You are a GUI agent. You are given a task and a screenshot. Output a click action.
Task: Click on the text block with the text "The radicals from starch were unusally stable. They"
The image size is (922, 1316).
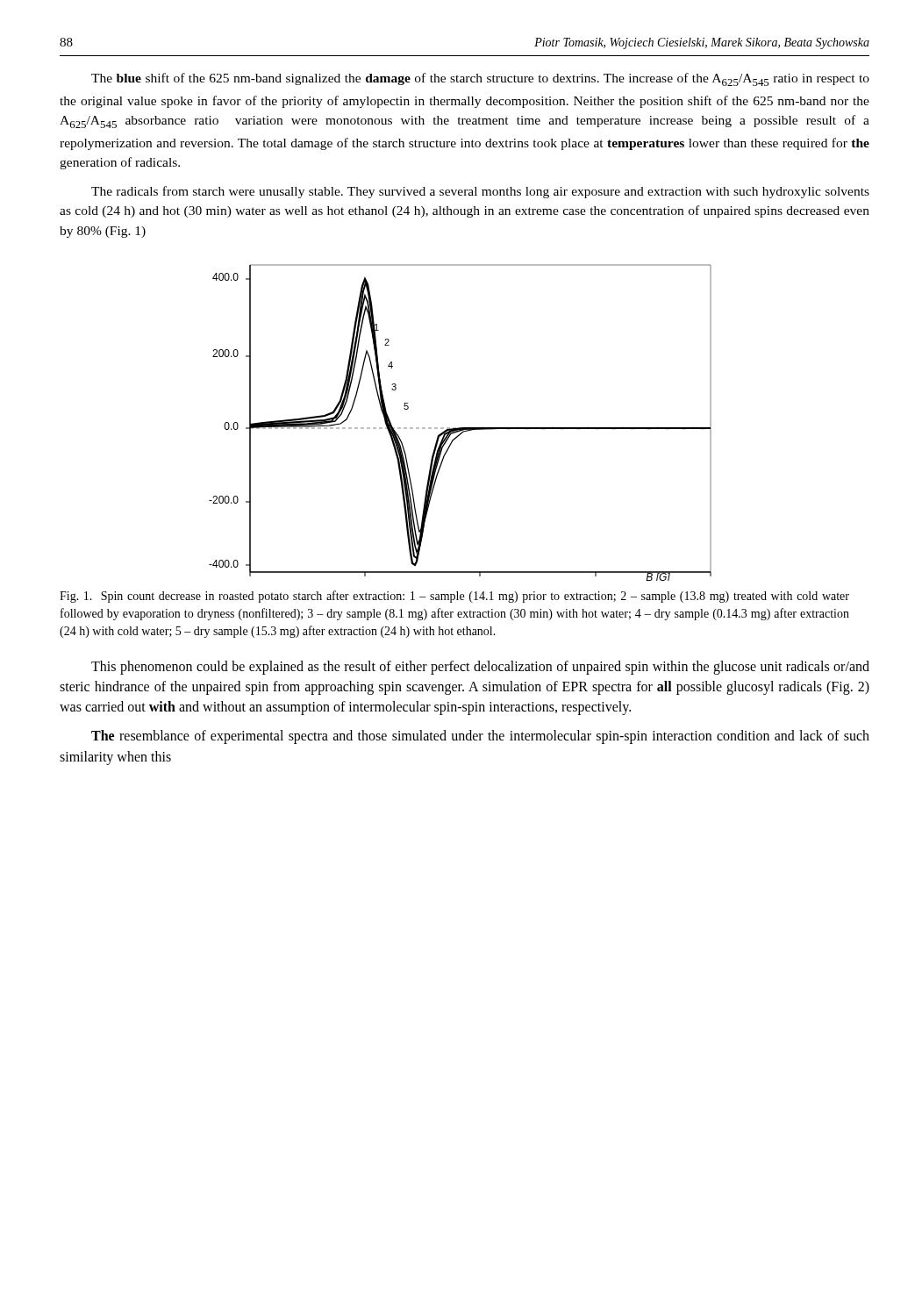pyautogui.click(x=465, y=210)
